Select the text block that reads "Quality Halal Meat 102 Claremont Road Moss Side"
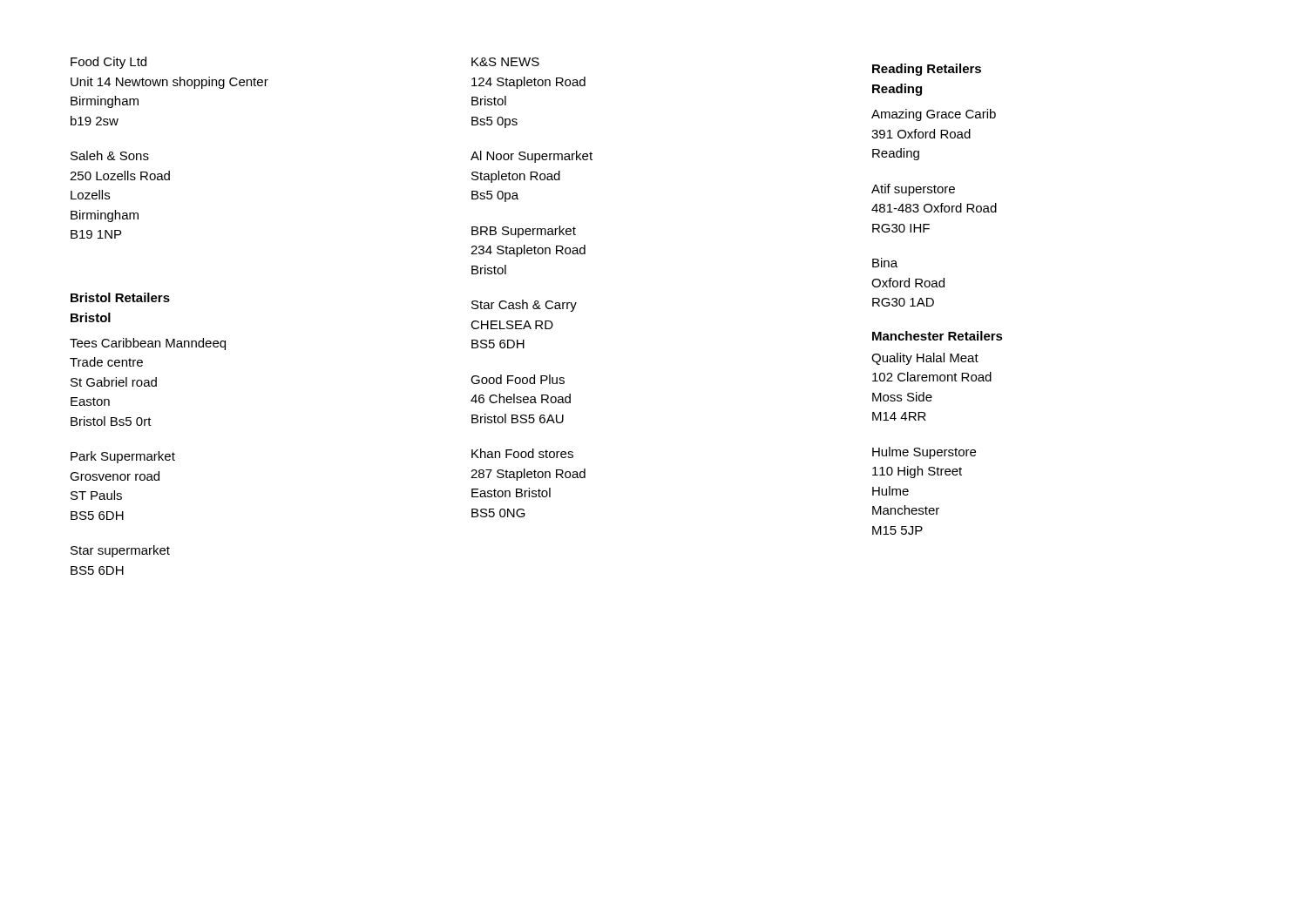Image resolution: width=1307 pixels, height=924 pixels. point(932,386)
